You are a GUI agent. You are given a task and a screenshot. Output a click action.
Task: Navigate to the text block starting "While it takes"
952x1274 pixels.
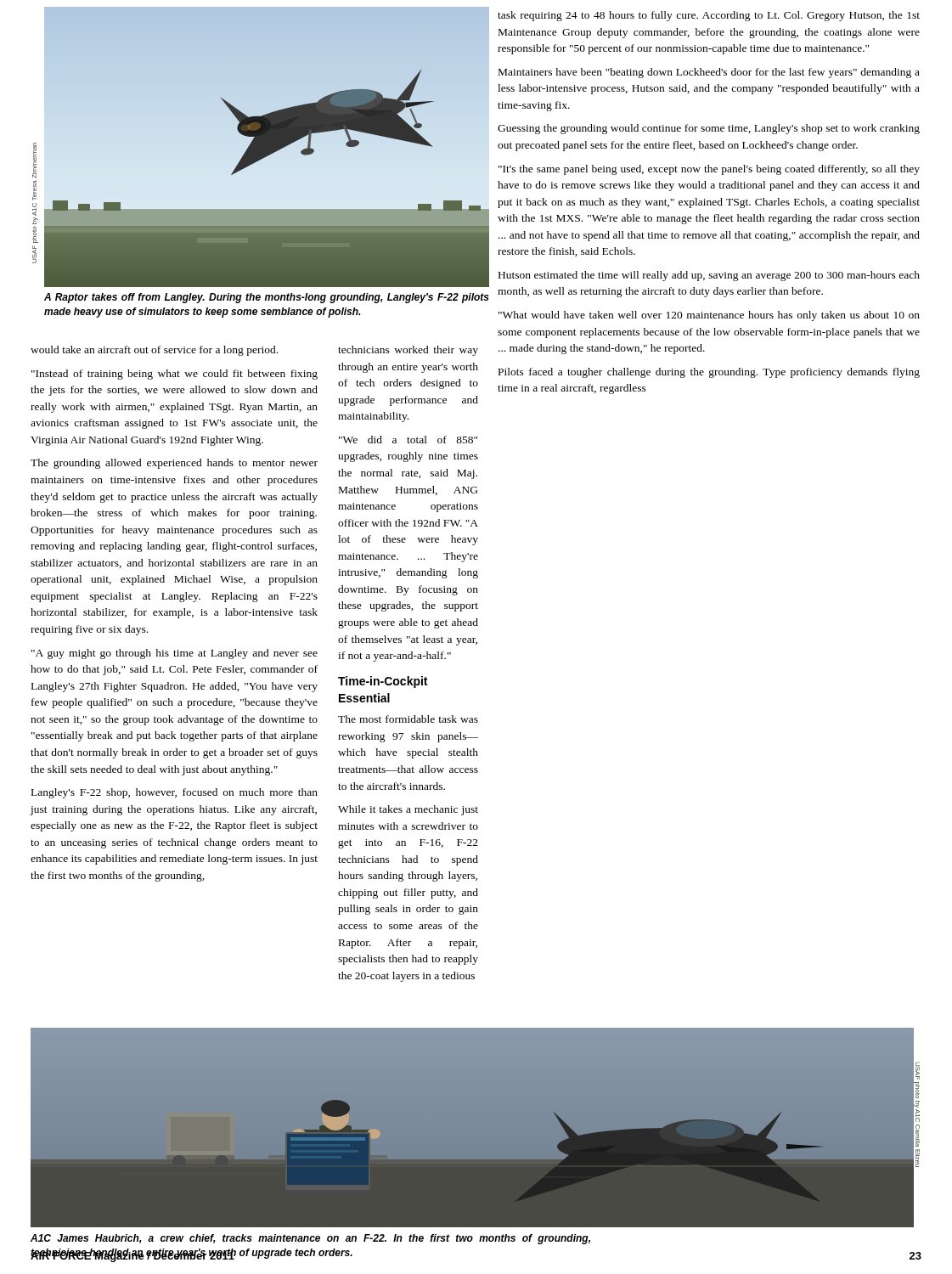click(x=408, y=892)
